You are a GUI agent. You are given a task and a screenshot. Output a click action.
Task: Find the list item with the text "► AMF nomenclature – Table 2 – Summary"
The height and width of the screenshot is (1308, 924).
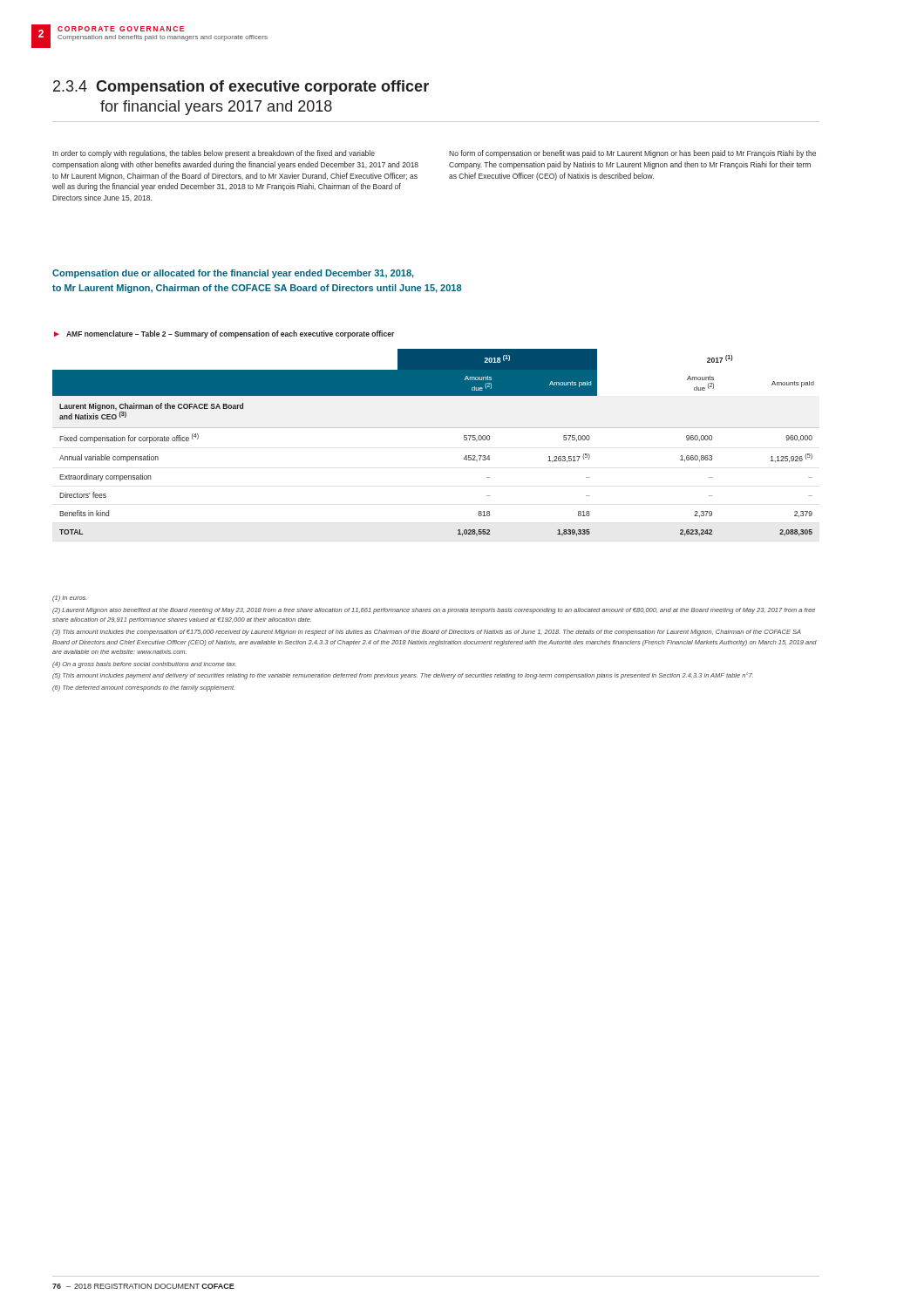click(x=223, y=334)
